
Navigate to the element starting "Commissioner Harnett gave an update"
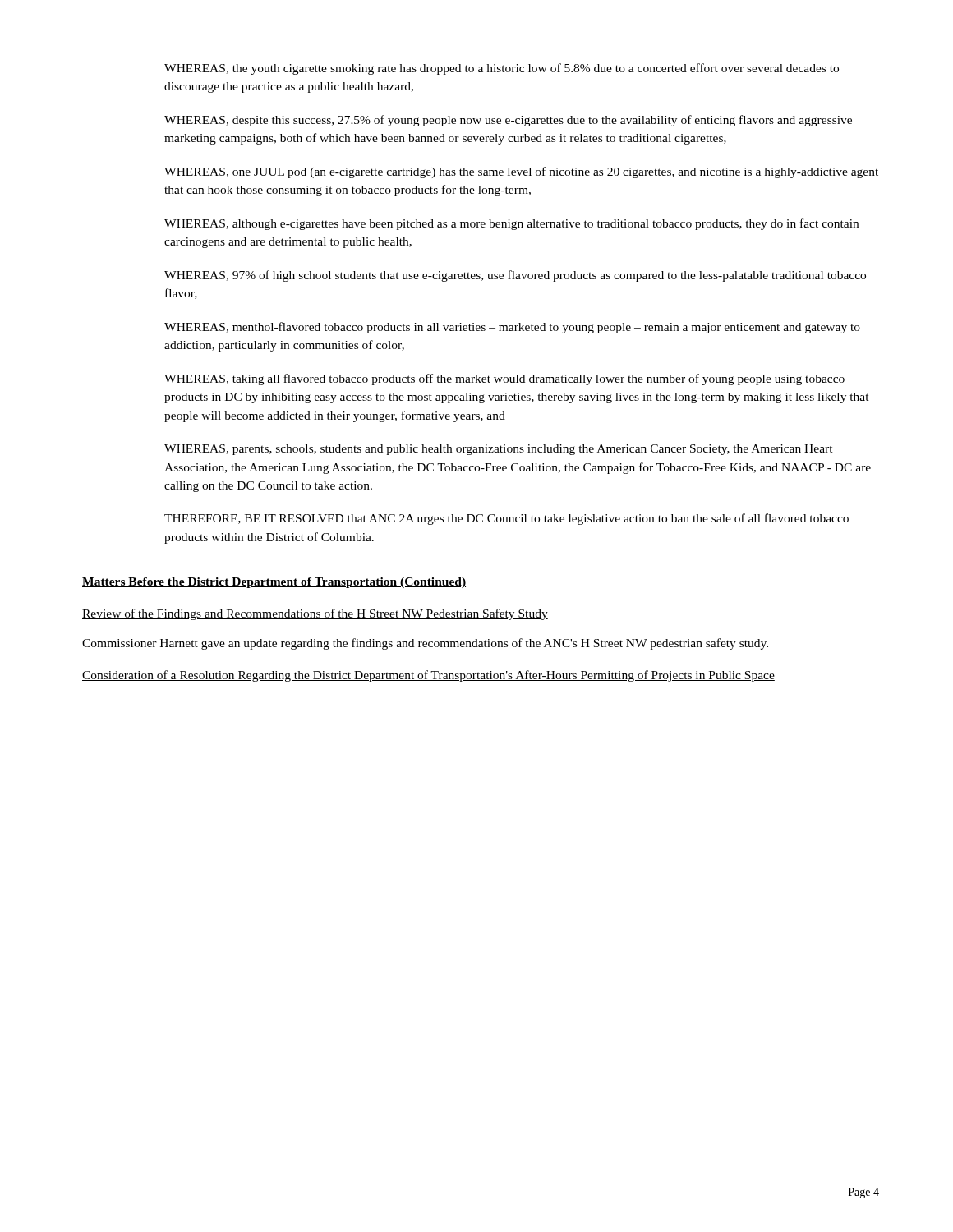(426, 643)
